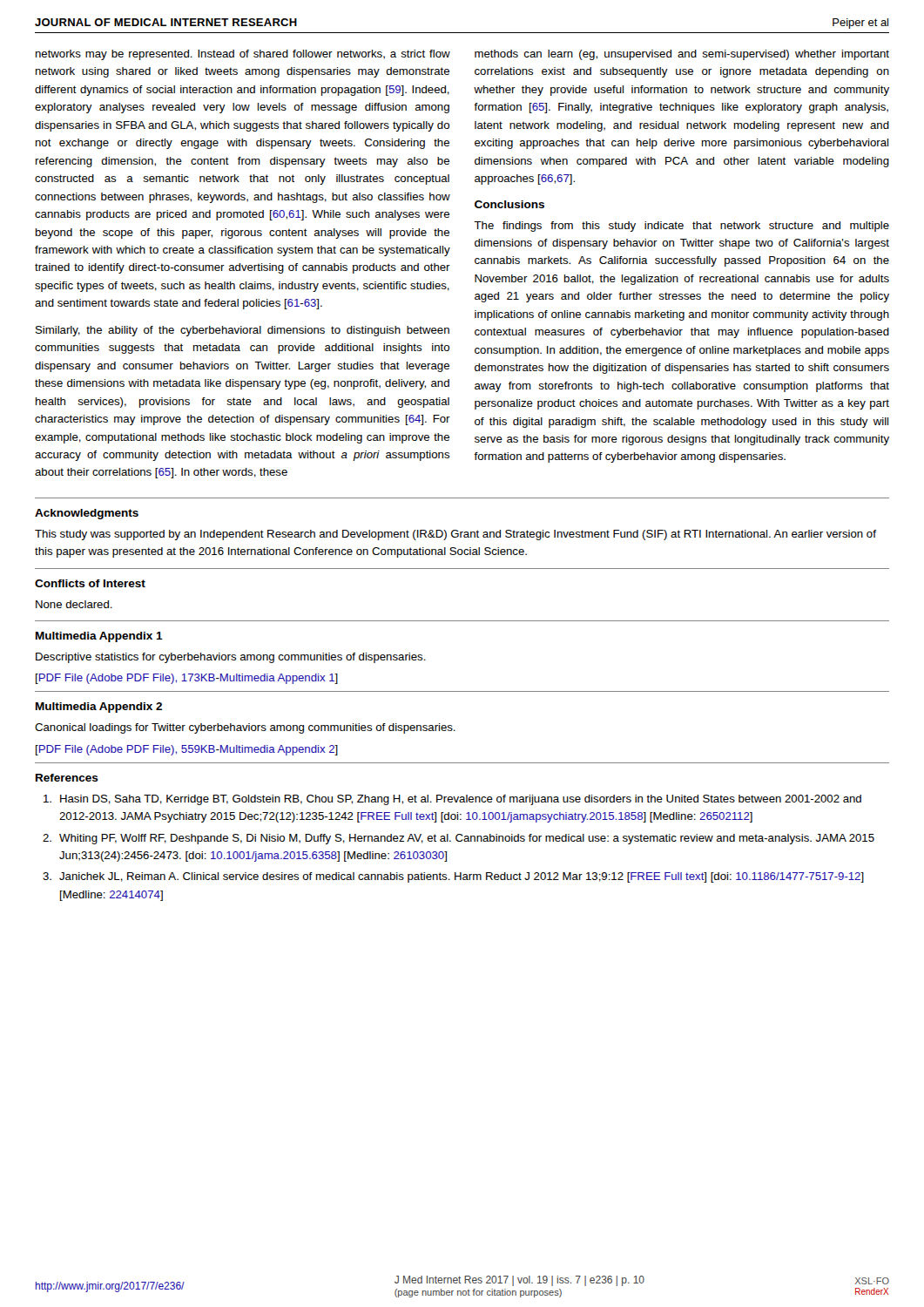The height and width of the screenshot is (1307, 924).
Task: Find the block on this page that starts "3. Janichek JL, Reiman A. Clinical service"
Action: (462, 886)
